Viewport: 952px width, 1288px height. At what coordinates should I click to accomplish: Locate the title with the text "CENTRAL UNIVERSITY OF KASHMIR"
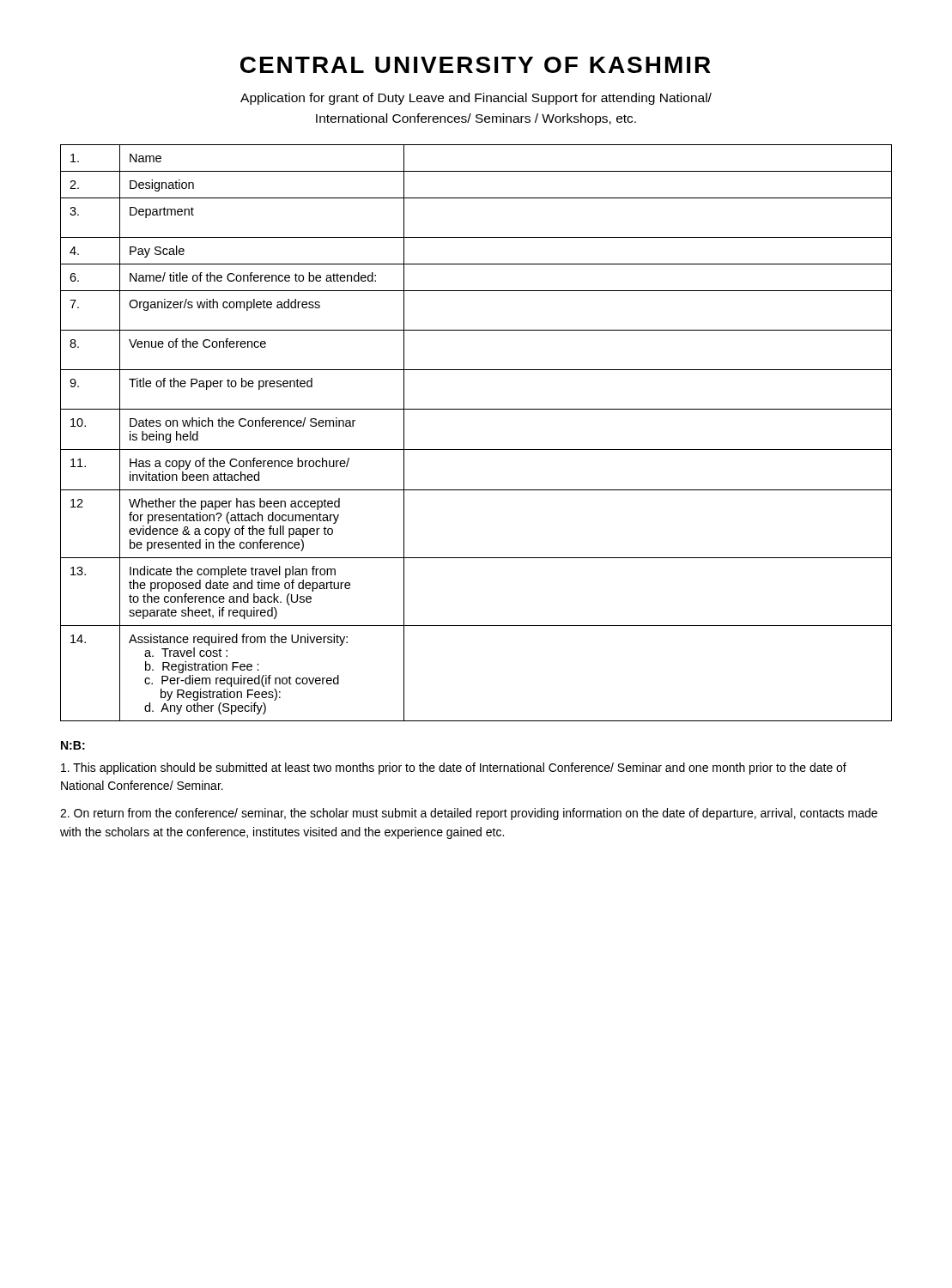476,65
